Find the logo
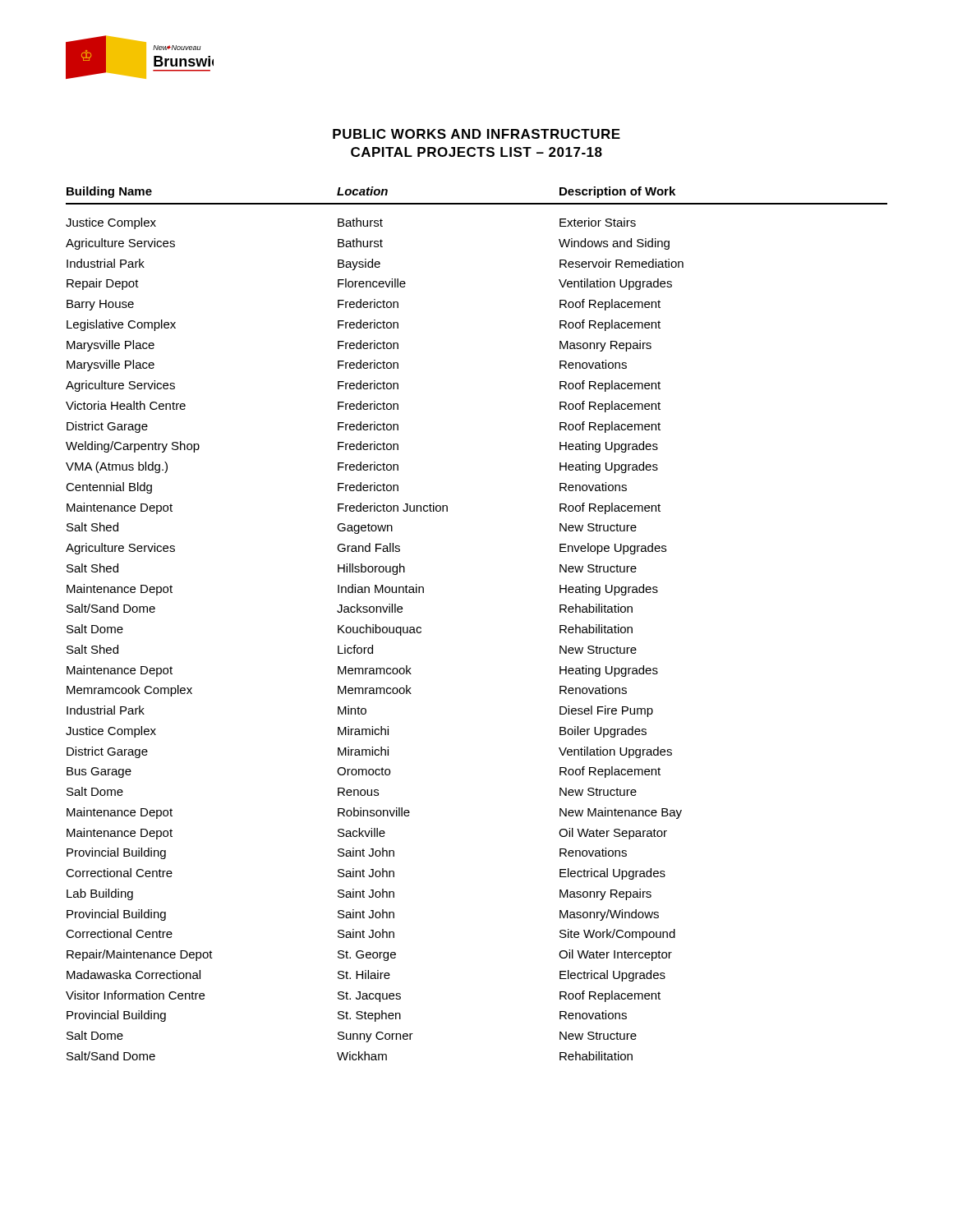Viewport: 953px width, 1232px height. (476, 67)
